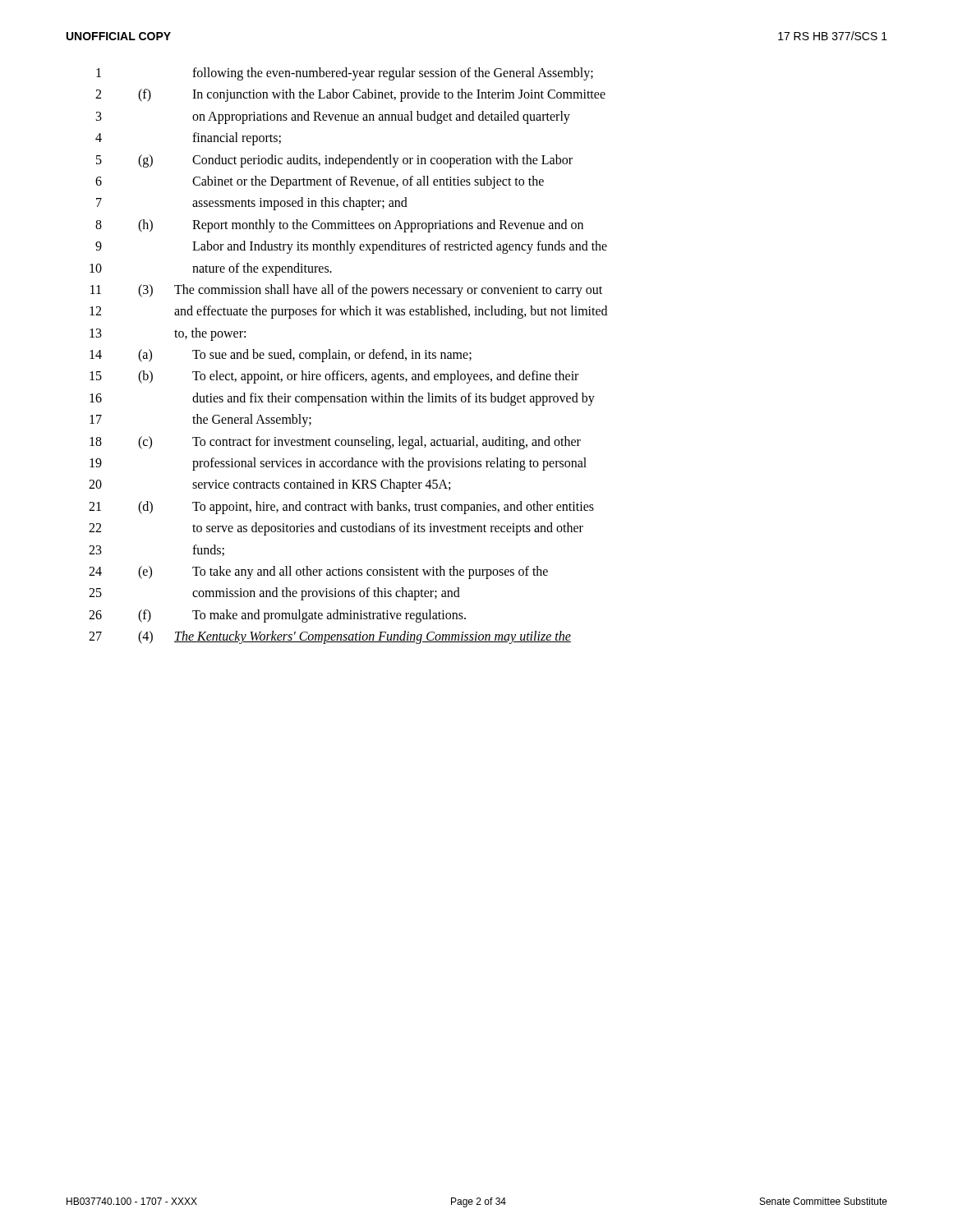Click on the text block starting "8 (h)Report monthly to"
The height and width of the screenshot is (1232, 953).
click(x=476, y=225)
